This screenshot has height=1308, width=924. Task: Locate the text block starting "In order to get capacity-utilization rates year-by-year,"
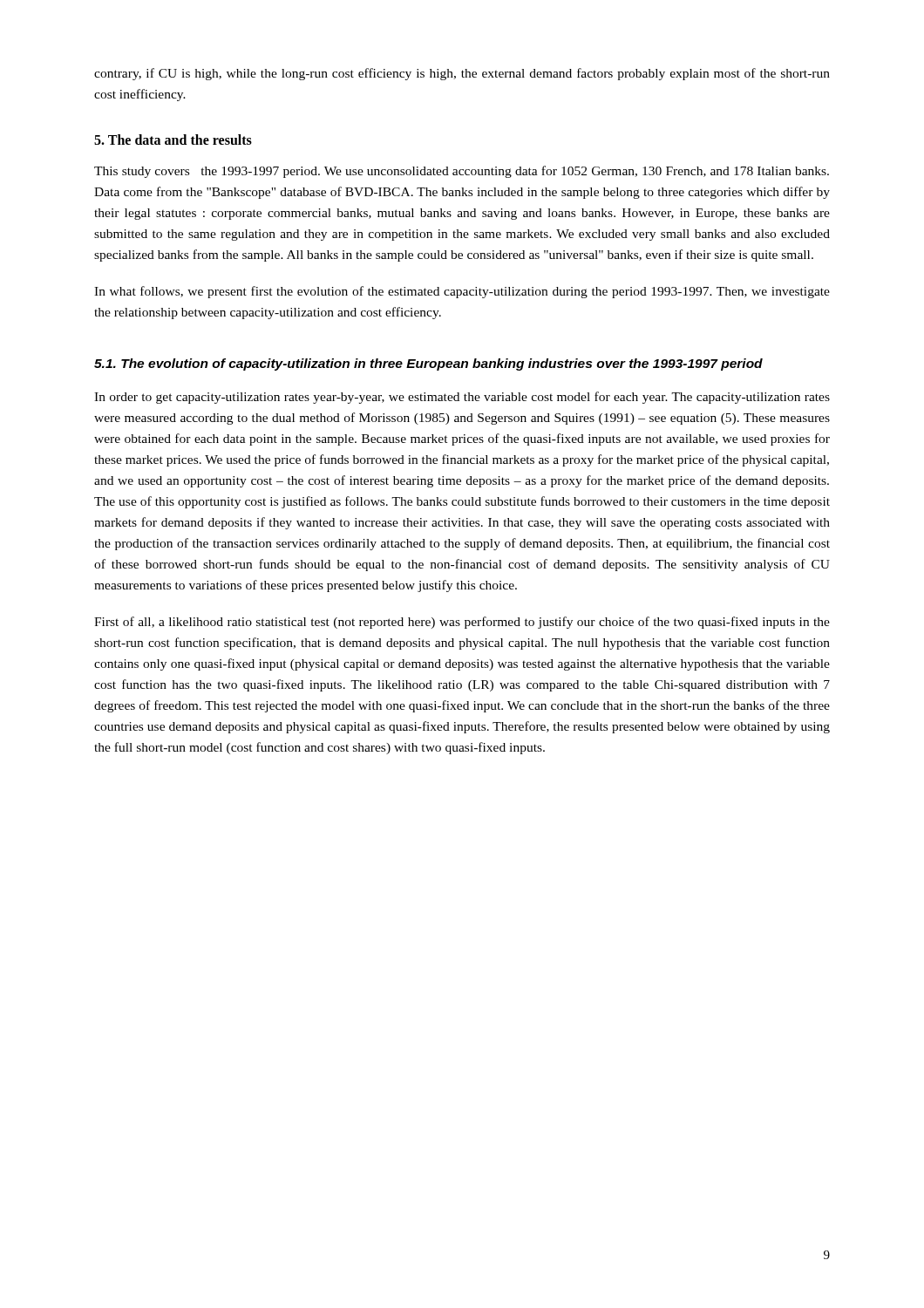[462, 490]
